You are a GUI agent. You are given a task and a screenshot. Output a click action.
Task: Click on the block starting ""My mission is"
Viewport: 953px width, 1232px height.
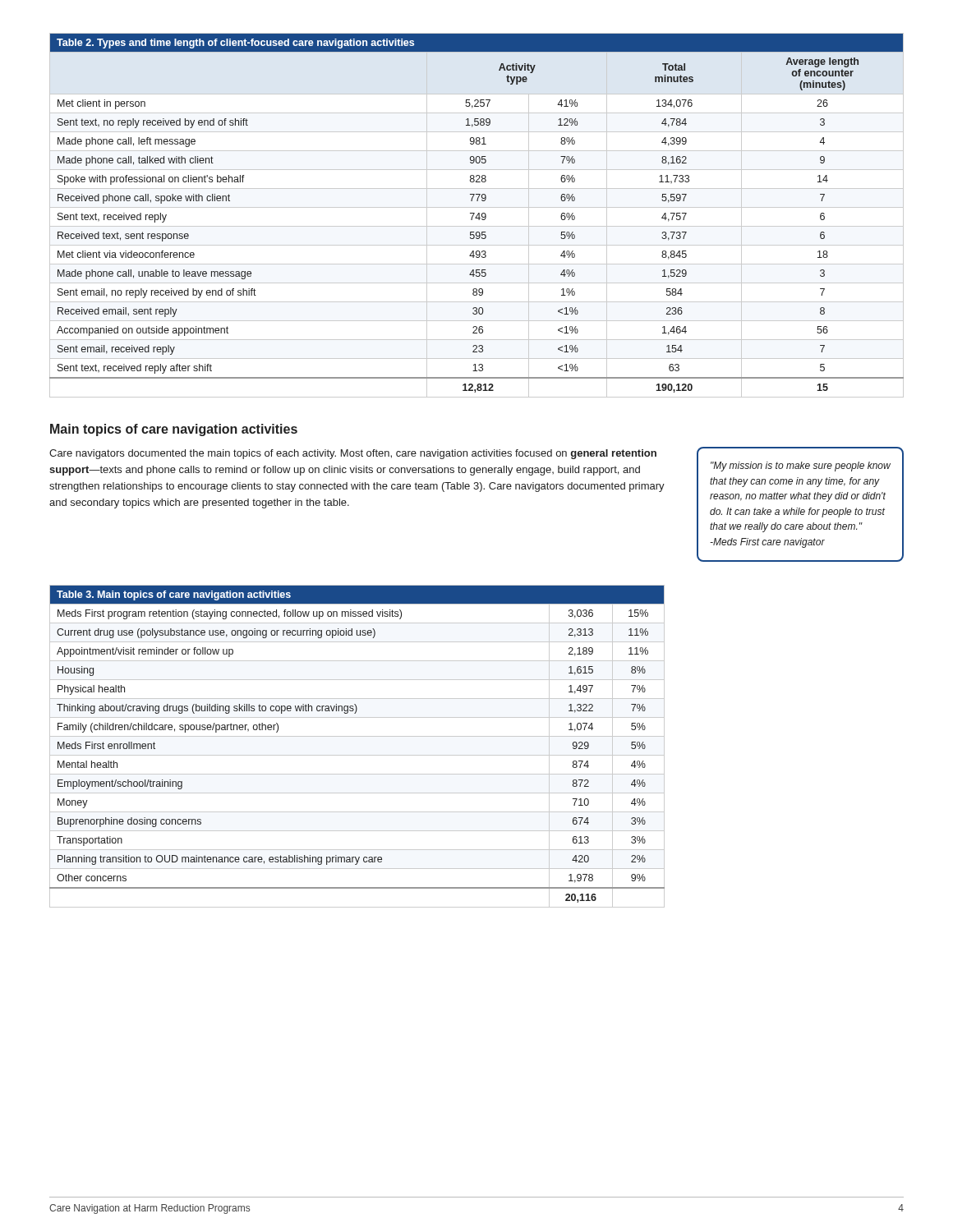click(800, 504)
